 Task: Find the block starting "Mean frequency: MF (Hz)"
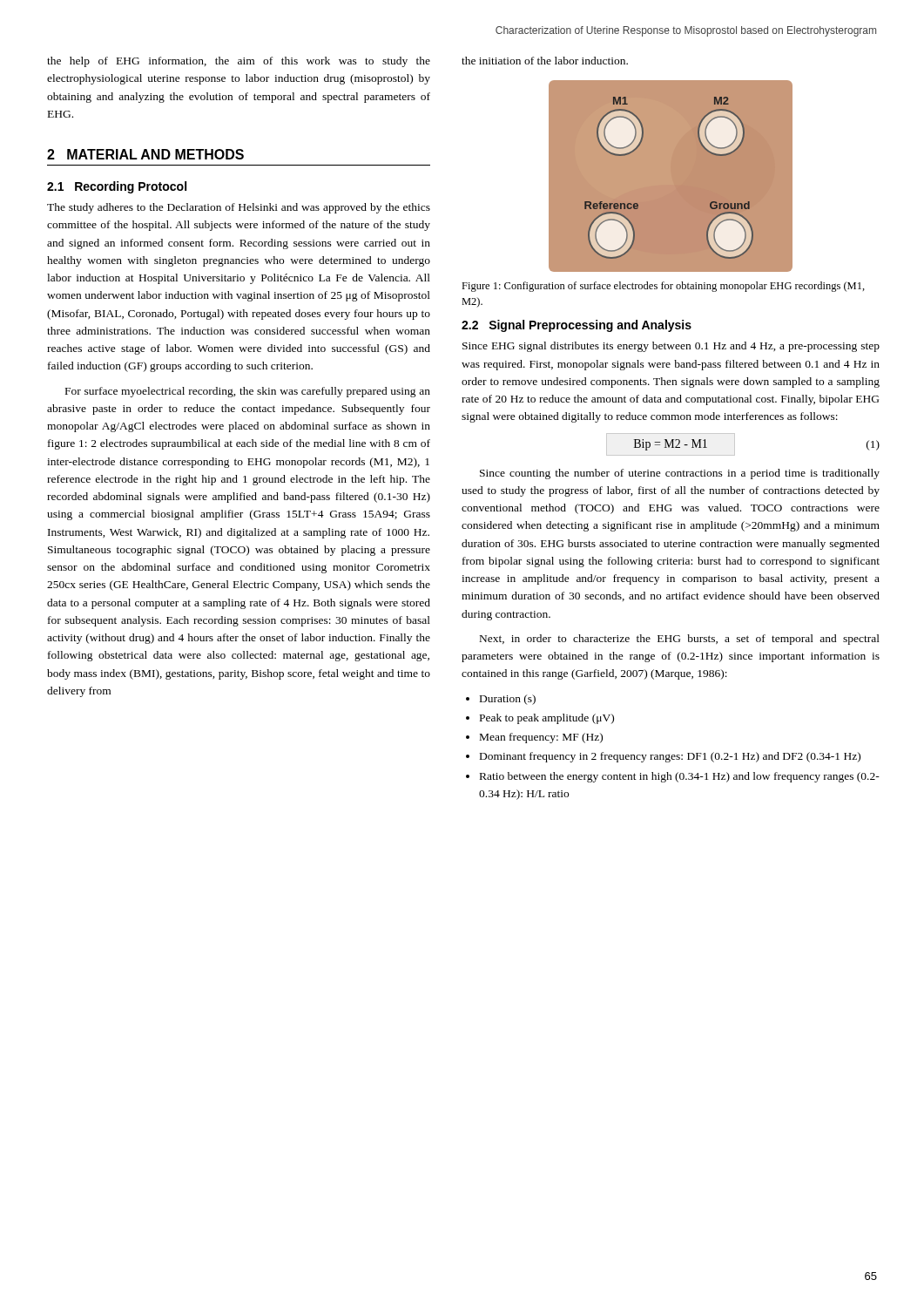541,737
